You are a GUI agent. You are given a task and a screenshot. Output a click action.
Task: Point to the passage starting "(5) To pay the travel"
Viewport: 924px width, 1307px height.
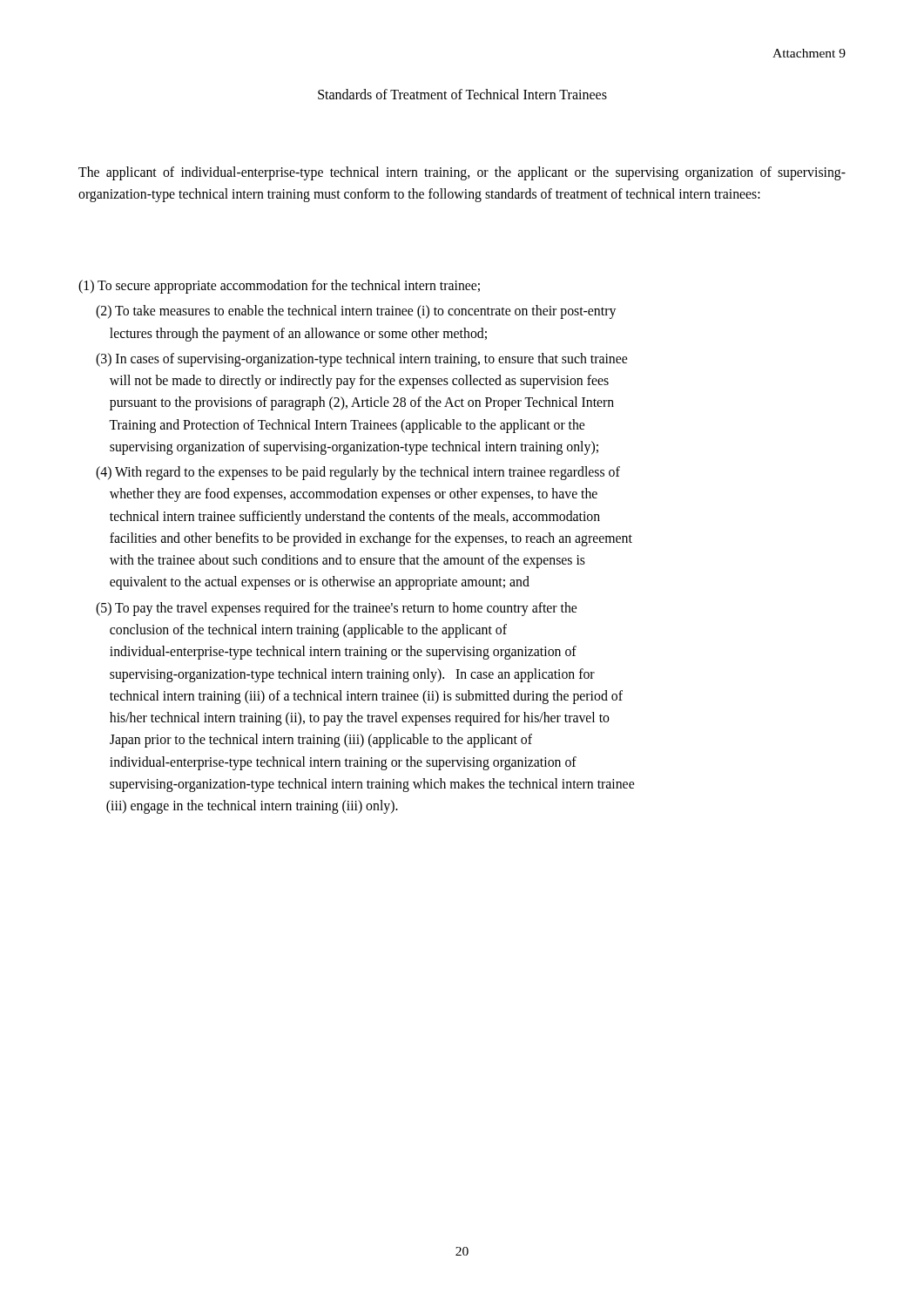[365, 707]
